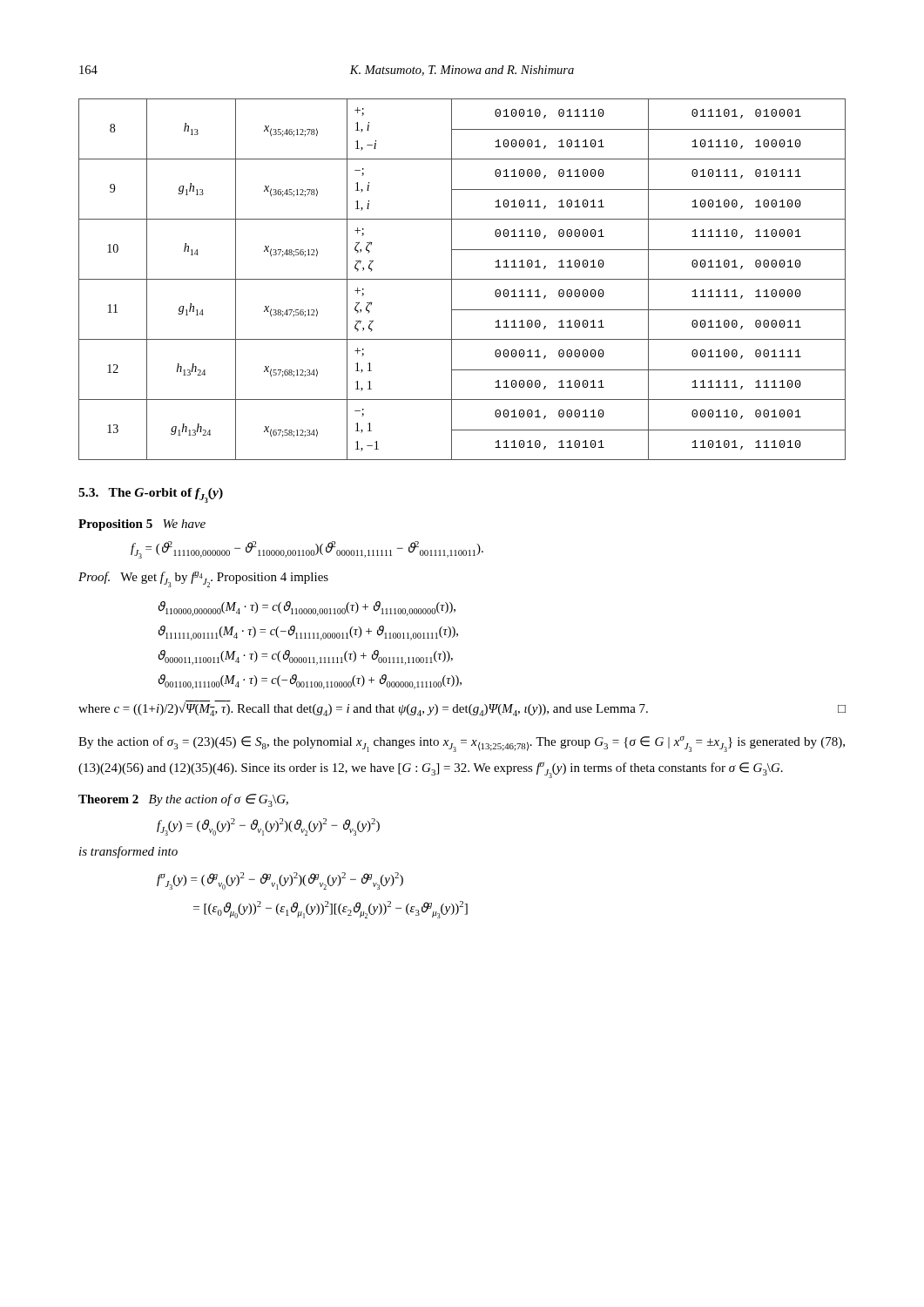This screenshot has height=1307, width=924.
Task: Click where it says "Proposition 5 We have"
Action: [142, 524]
